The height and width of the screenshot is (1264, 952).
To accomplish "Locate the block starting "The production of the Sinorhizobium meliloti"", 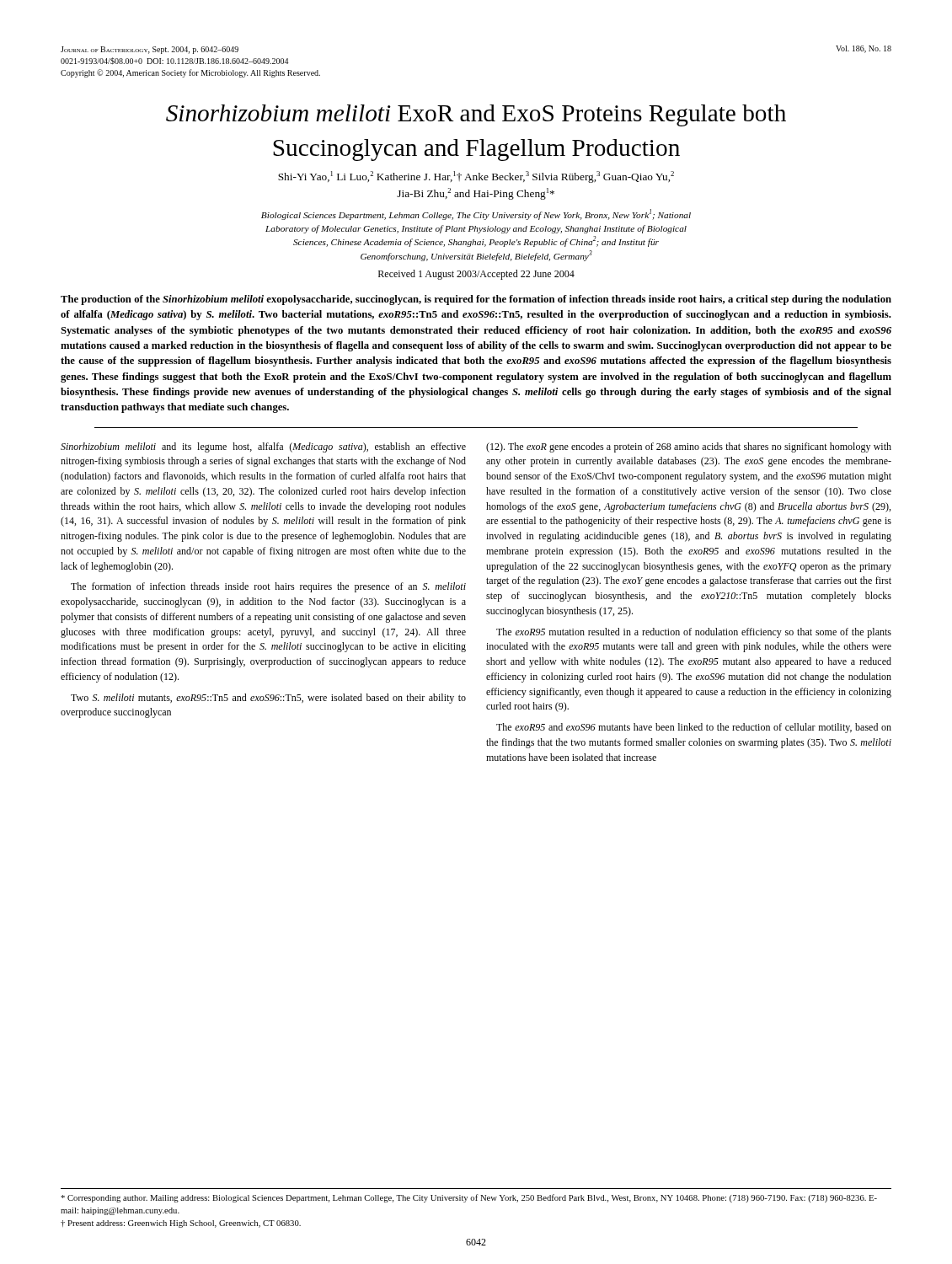I will click(x=476, y=353).
